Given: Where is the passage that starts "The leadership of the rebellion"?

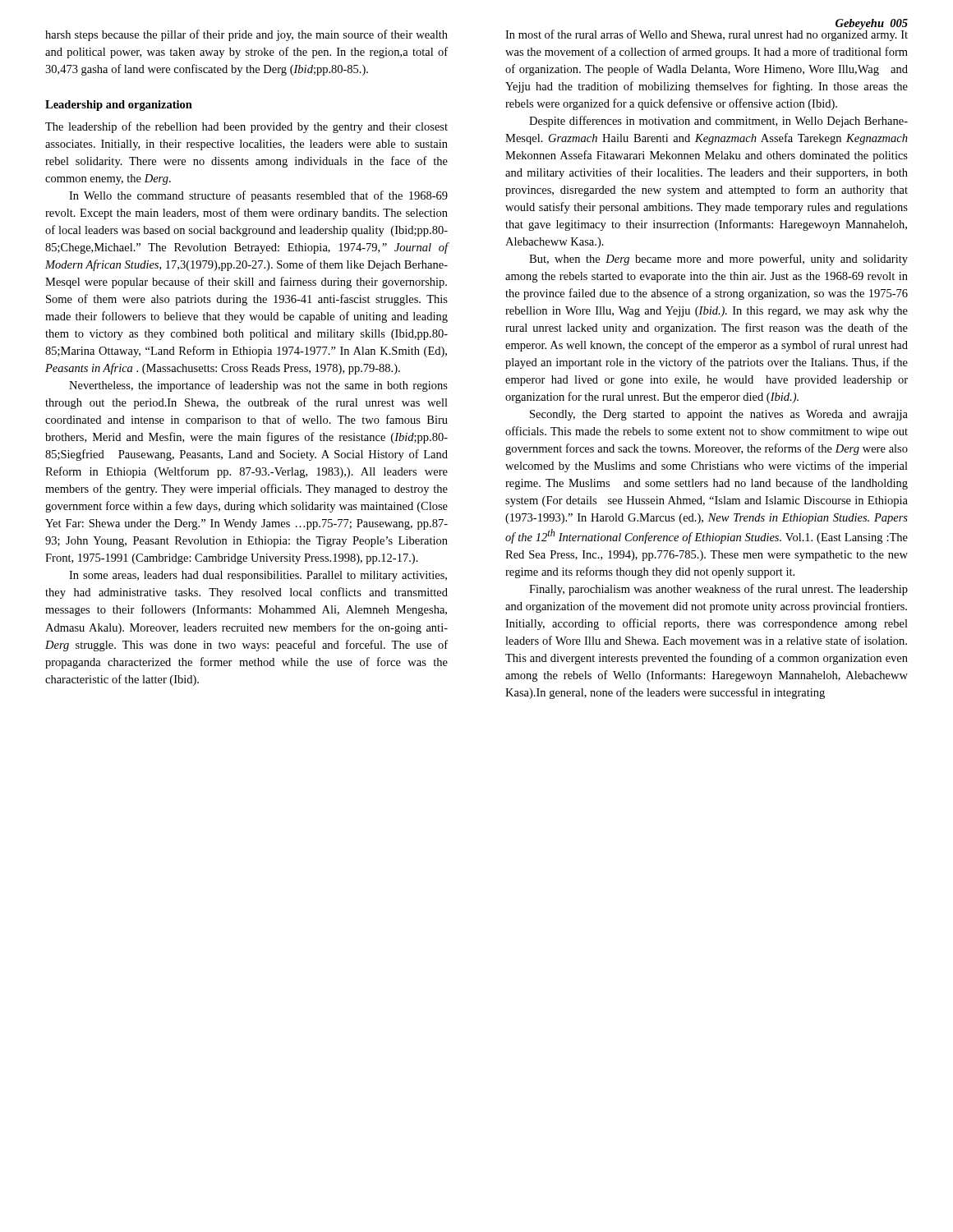Looking at the screenshot, I should pyautogui.click(x=246, y=403).
